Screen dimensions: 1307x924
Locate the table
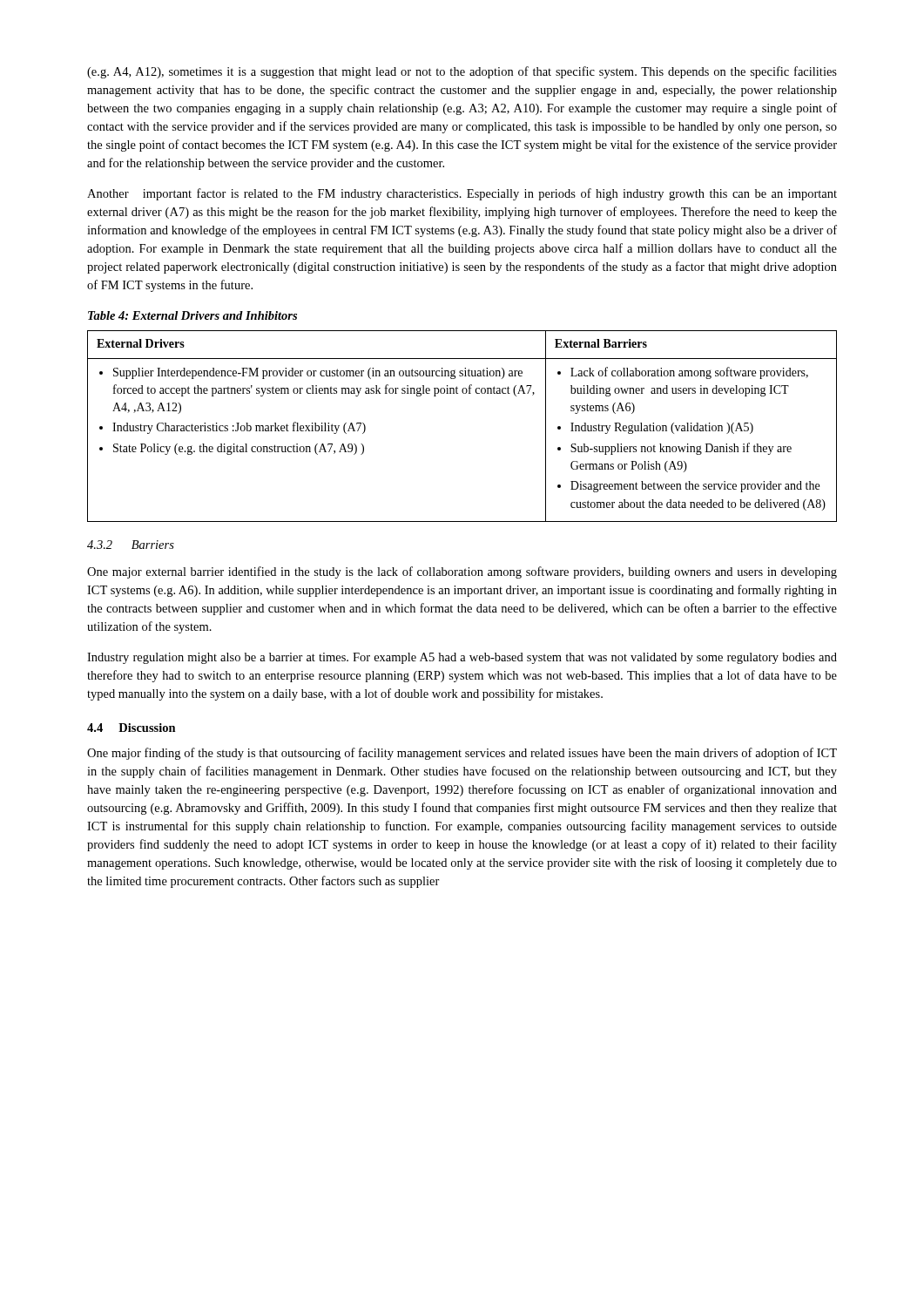click(x=462, y=426)
